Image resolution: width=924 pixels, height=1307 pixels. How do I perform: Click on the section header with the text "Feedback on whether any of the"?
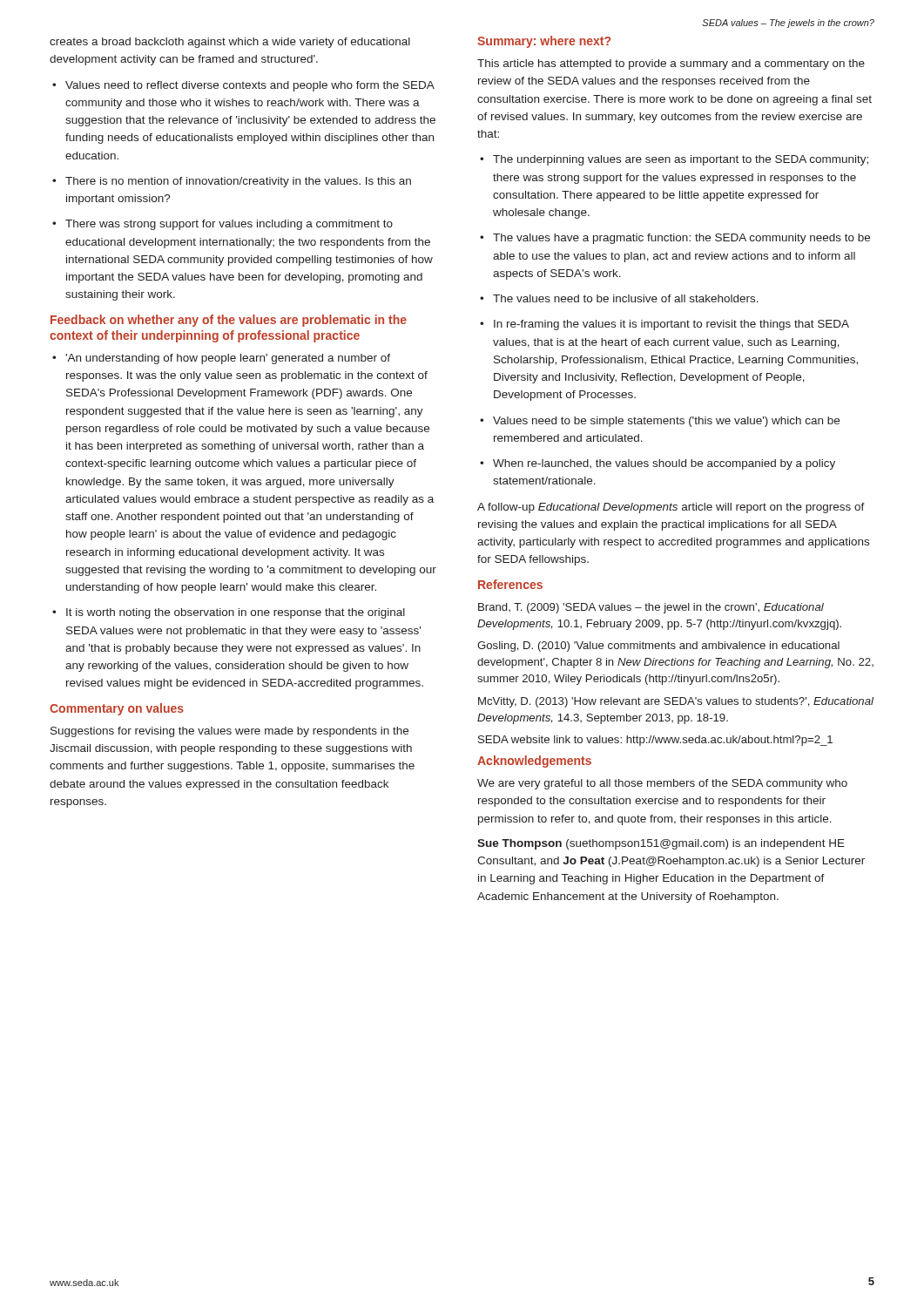243,327
